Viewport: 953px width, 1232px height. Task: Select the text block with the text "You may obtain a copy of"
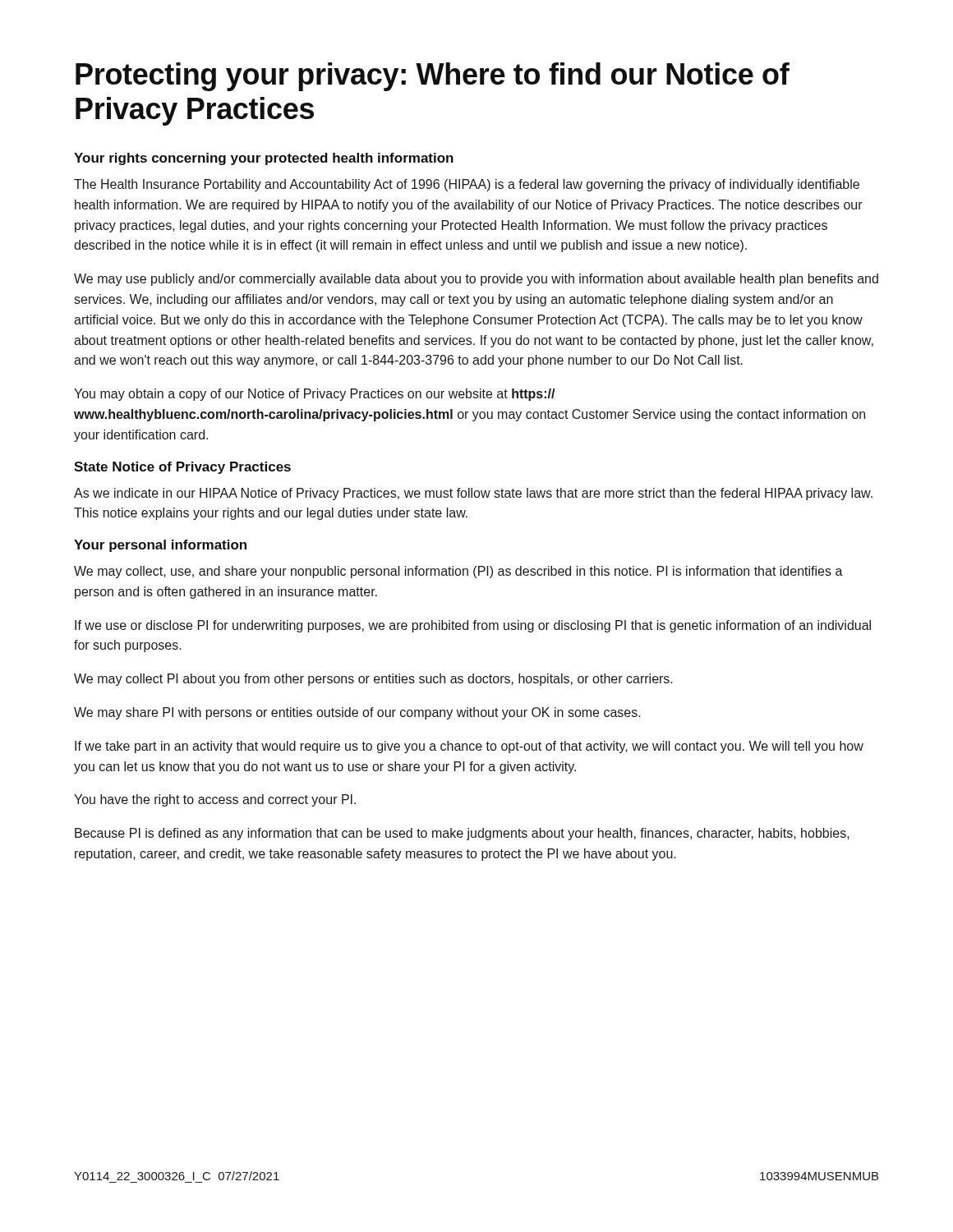[x=476, y=415]
